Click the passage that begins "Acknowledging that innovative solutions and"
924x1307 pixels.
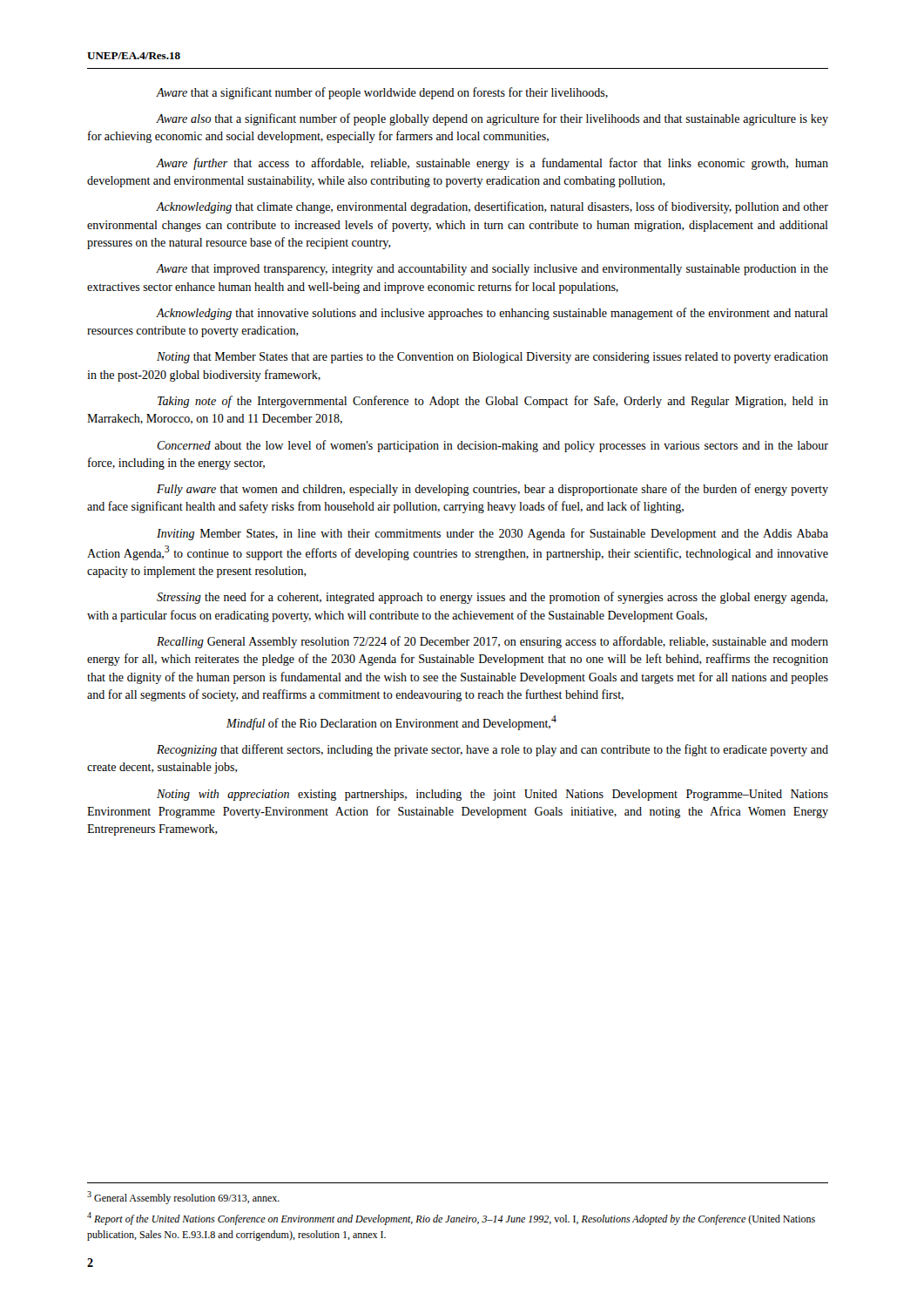(458, 322)
